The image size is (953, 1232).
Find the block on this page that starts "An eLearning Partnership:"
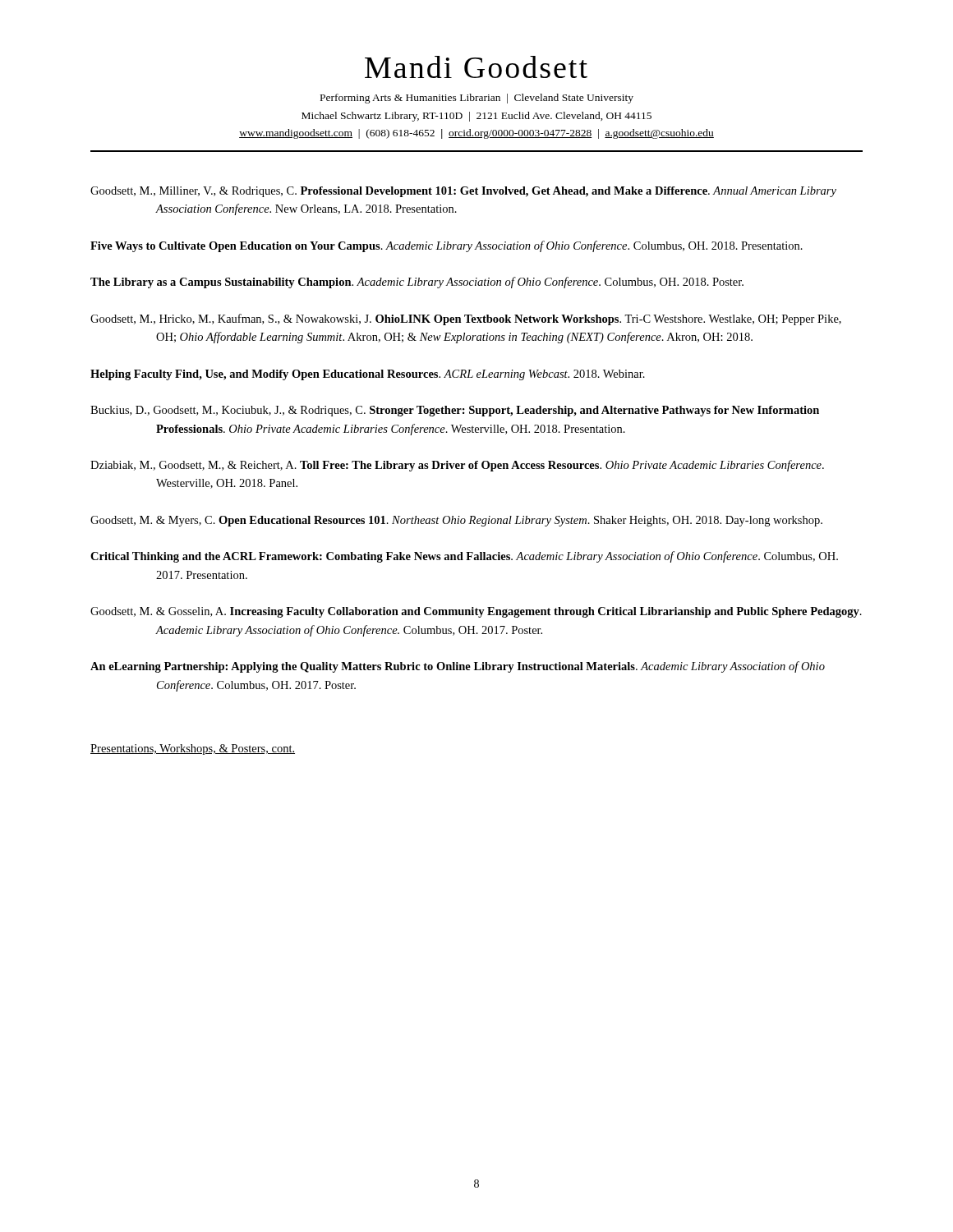pos(458,676)
